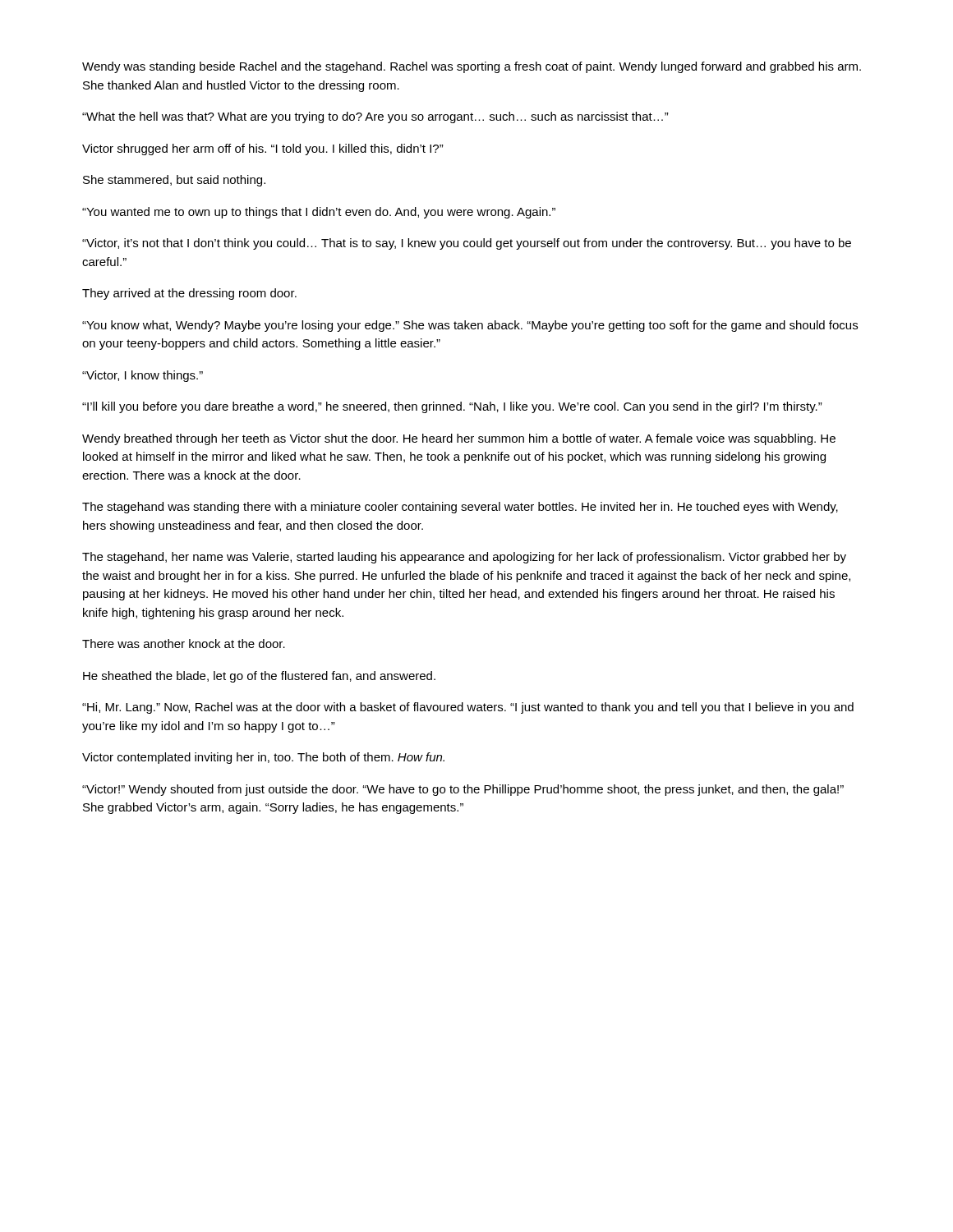Find the text block with the text "“Victor!” Wendy shouted from just outside the door."

[x=463, y=798]
